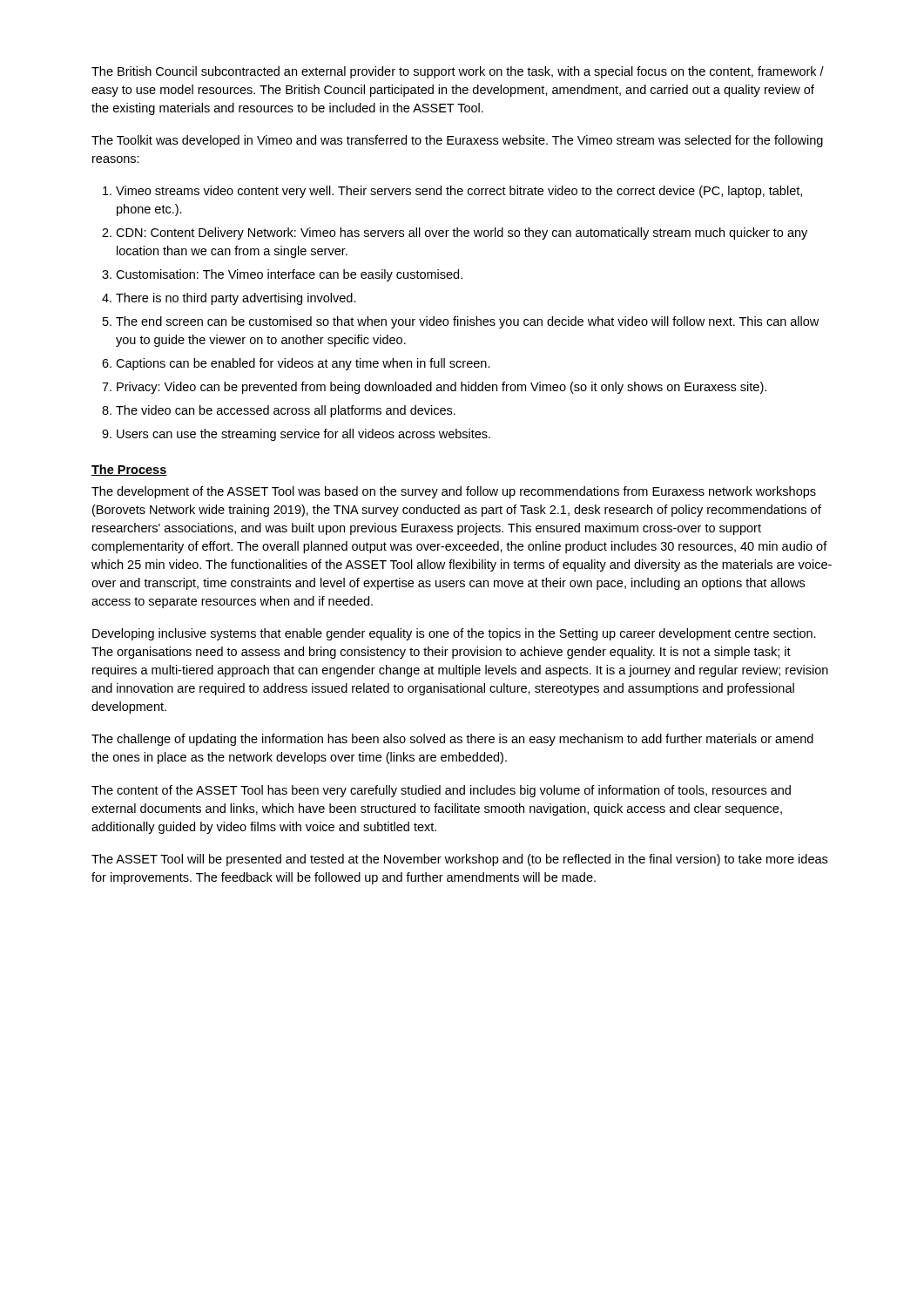Locate the block of text that opens with "The British Council subcontracted an"
924x1307 pixels.
click(458, 90)
